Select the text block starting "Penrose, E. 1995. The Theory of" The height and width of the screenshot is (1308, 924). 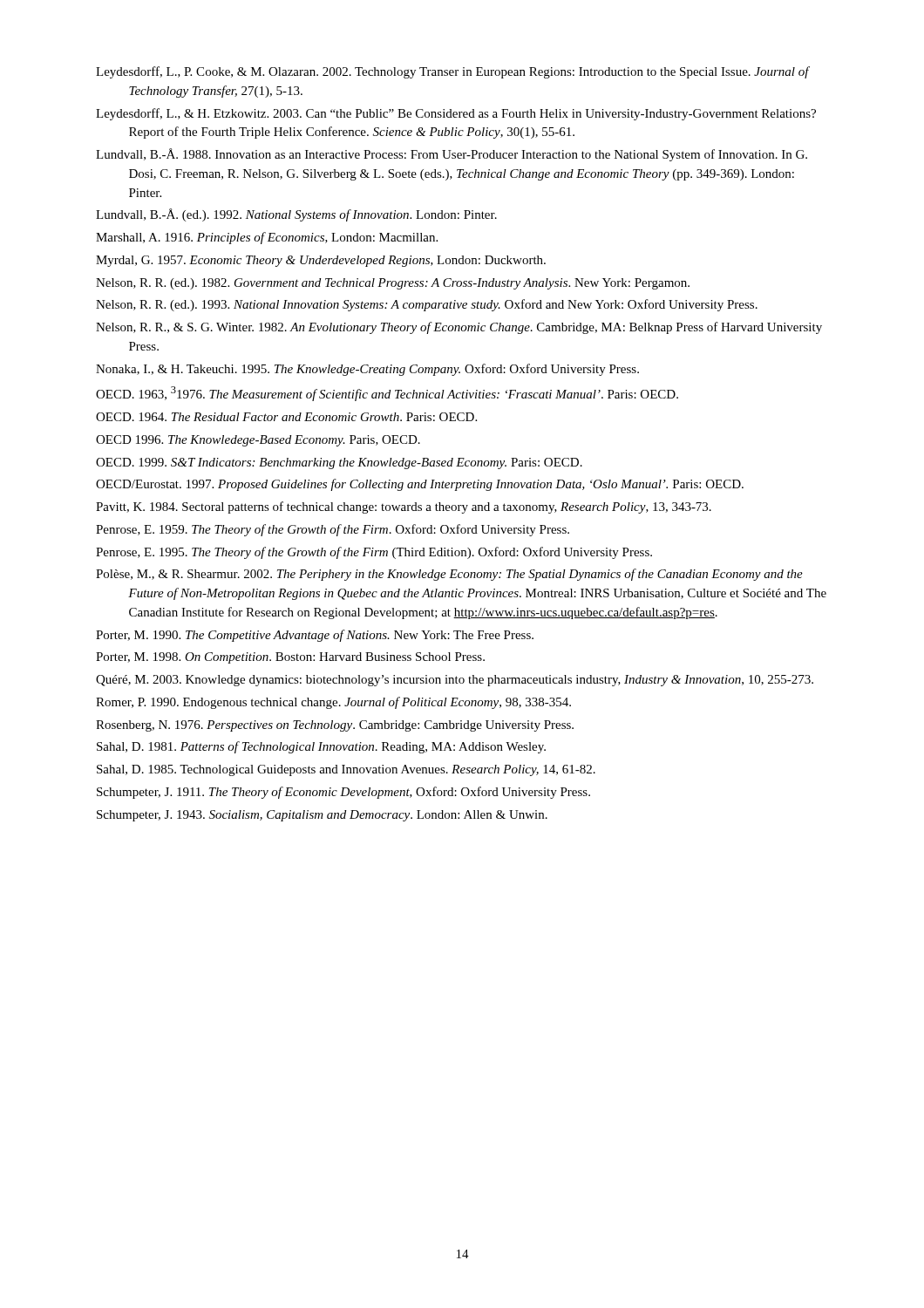(374, 552)
